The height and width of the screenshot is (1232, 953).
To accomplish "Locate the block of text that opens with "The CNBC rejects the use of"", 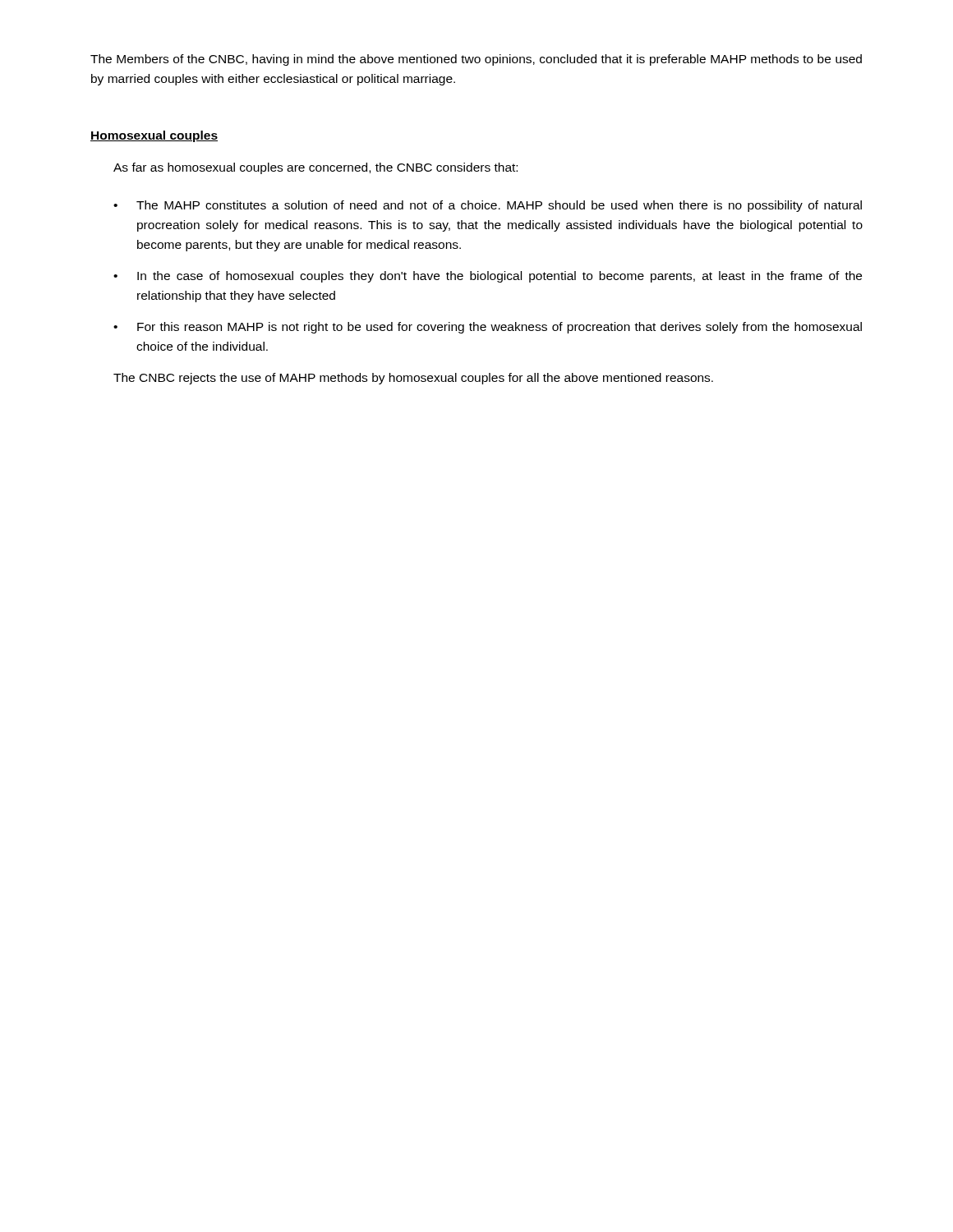I will coord(414,378).
